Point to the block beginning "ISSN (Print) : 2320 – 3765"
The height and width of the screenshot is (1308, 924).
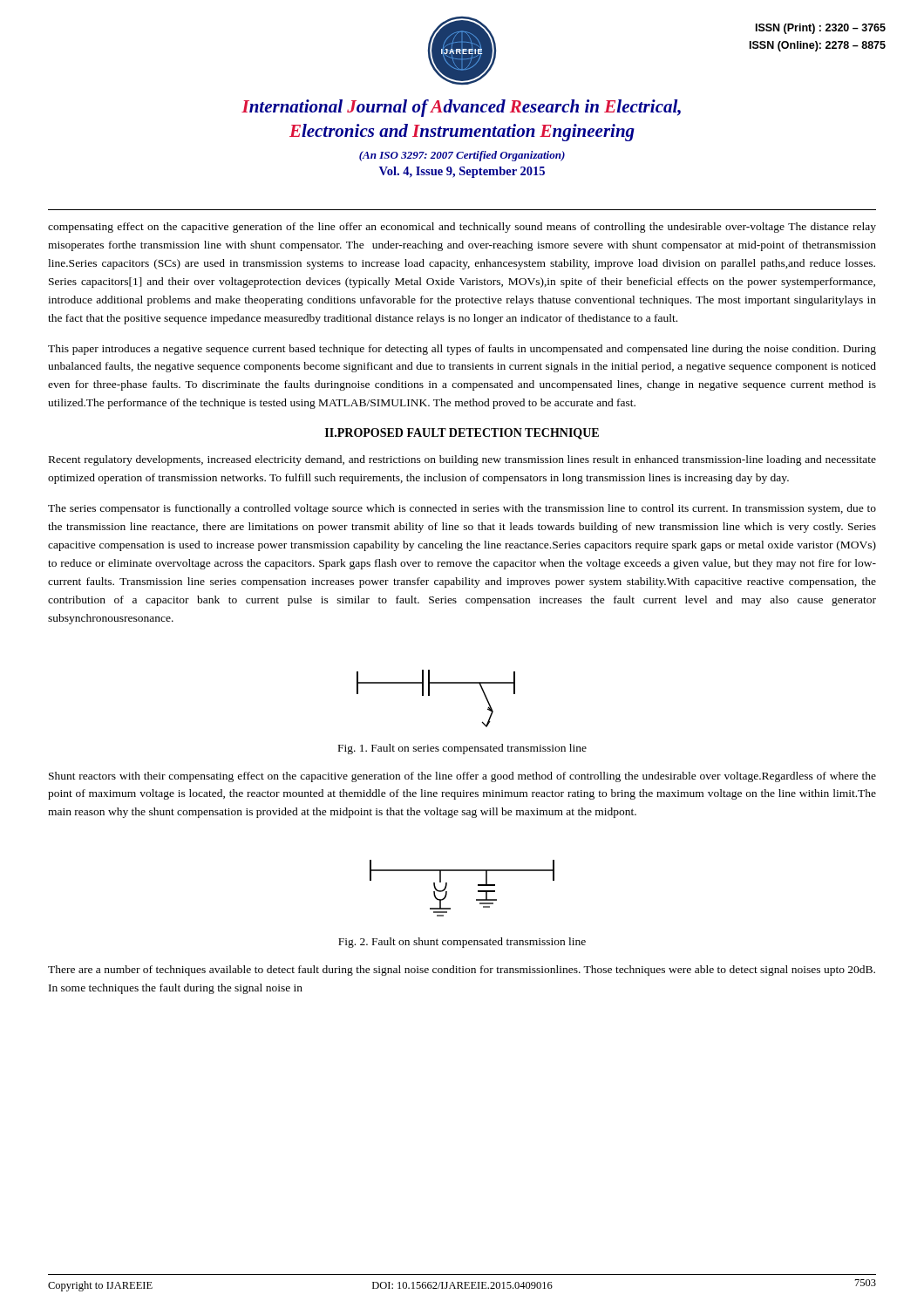point(817,37)
